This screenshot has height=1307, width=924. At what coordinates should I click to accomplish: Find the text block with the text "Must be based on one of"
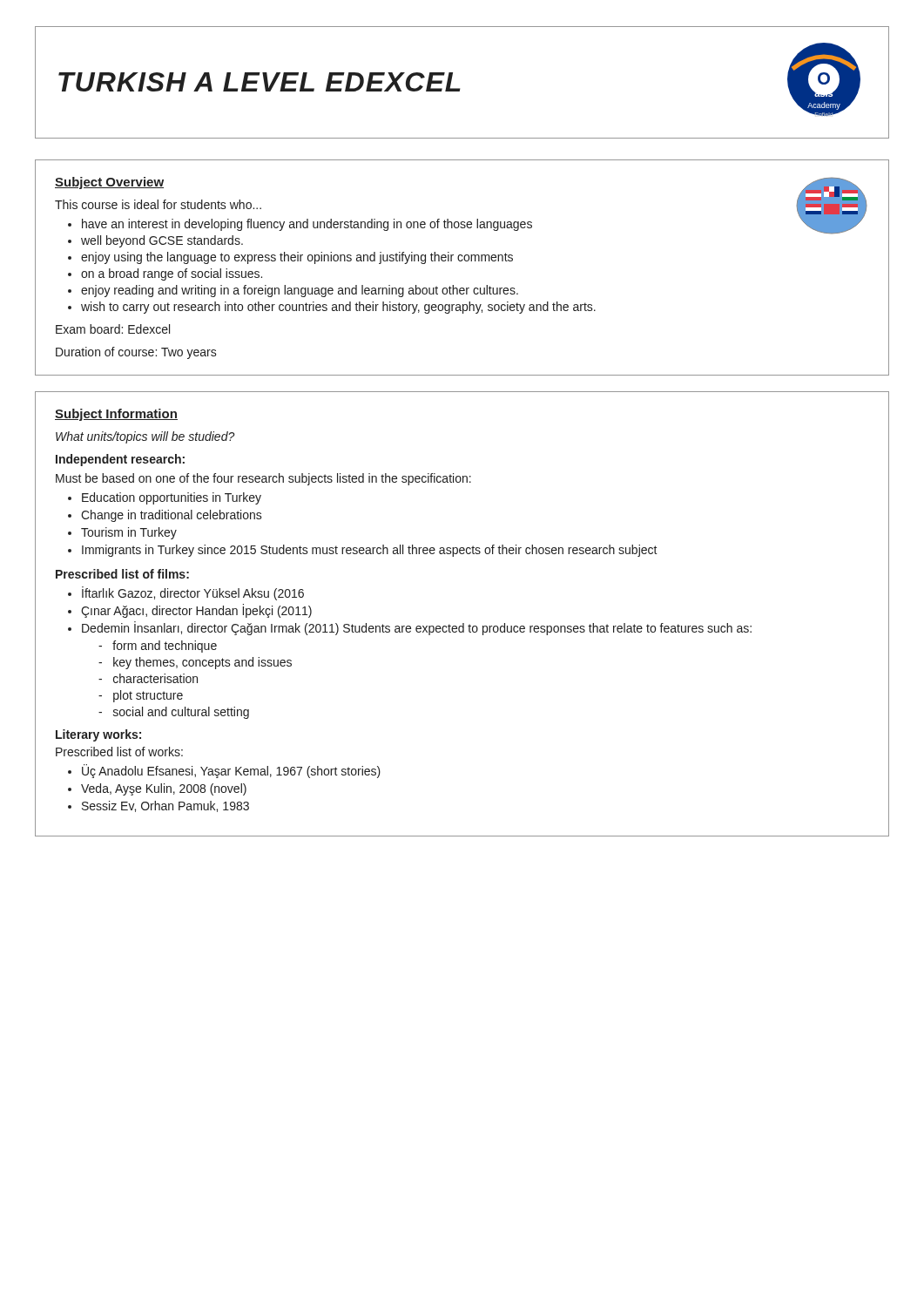point(263,478)
